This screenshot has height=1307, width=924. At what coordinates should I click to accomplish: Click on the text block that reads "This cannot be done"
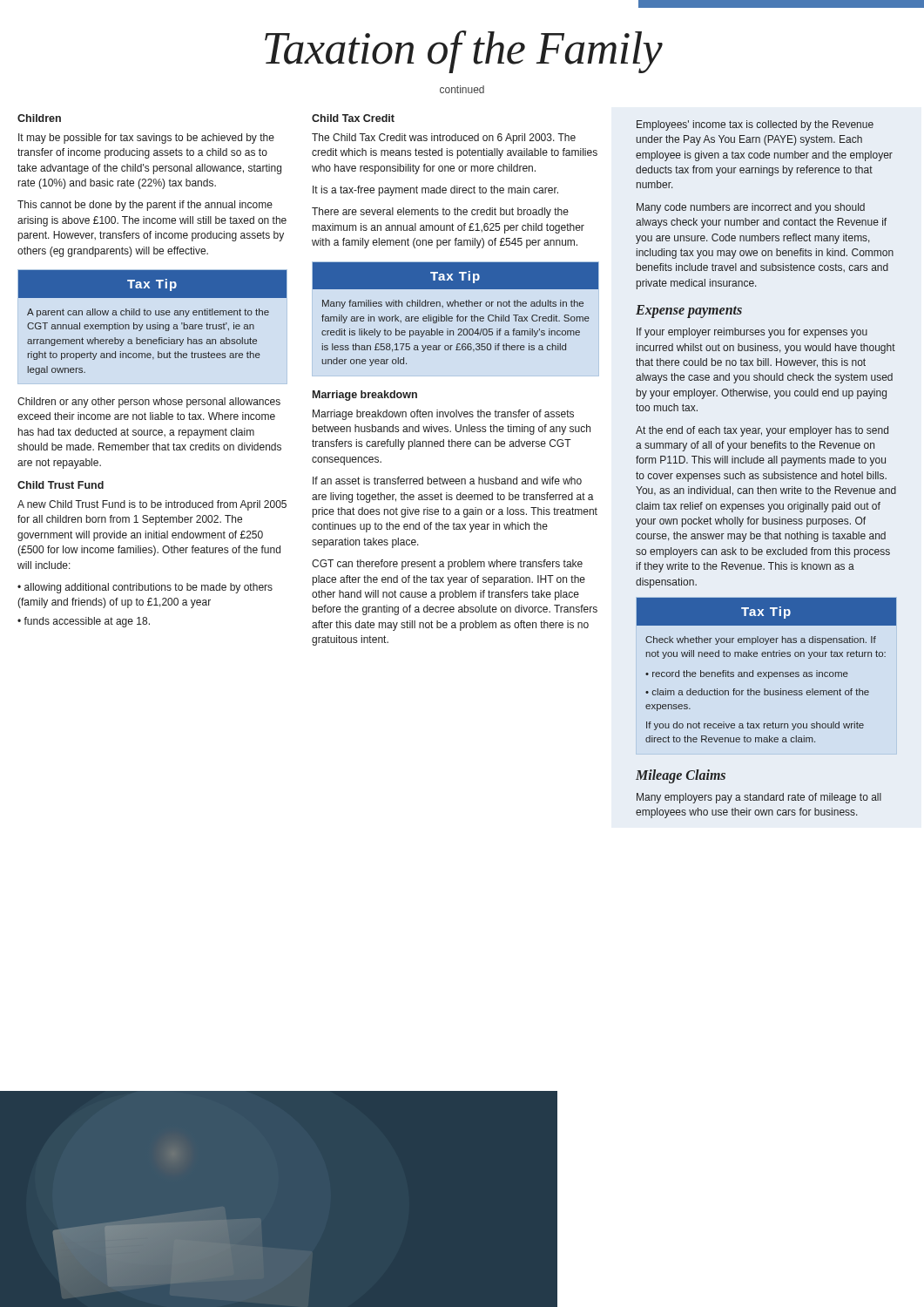[x=152, y=228]
